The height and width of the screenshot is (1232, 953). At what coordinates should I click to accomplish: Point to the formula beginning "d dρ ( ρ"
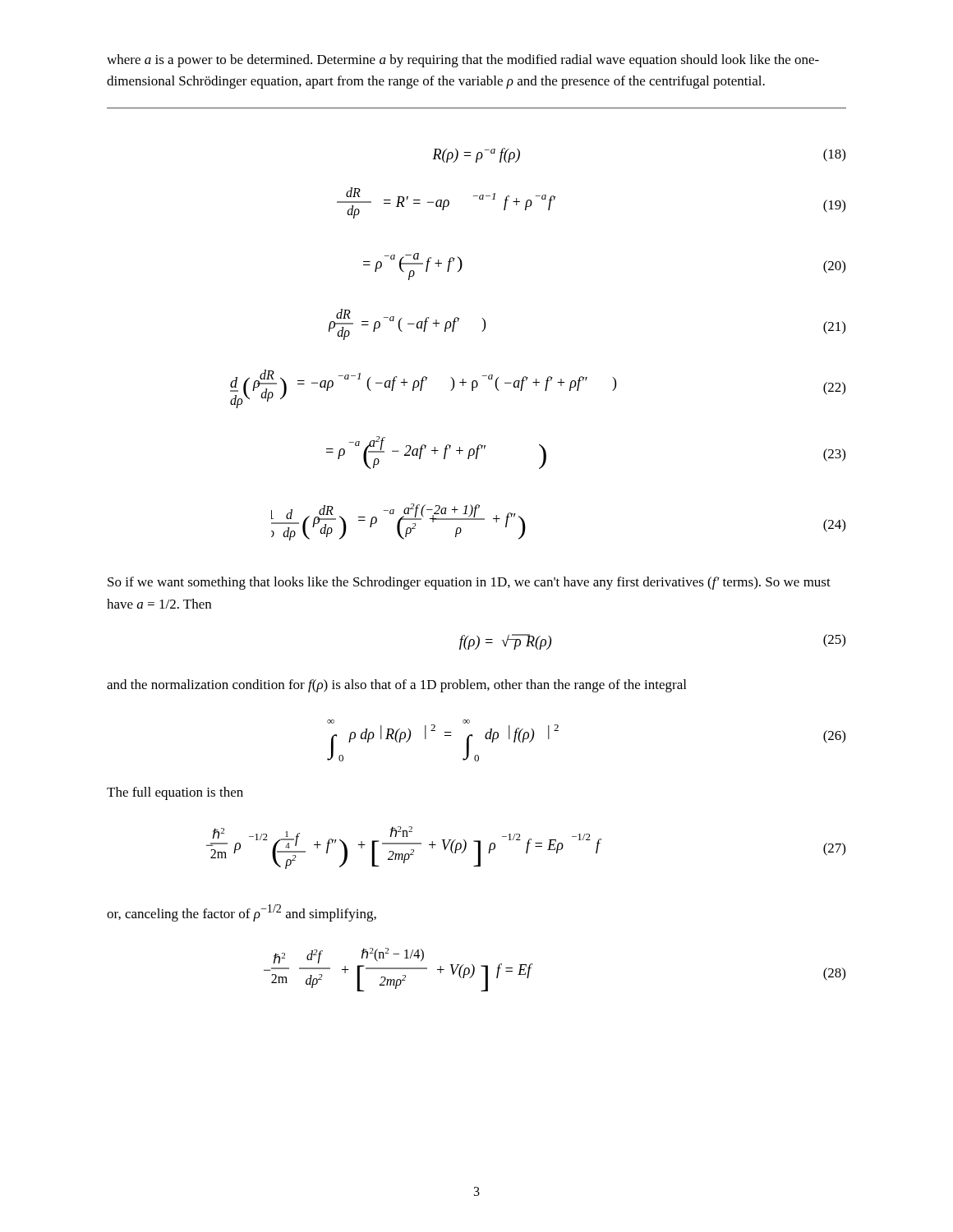(x=538, y=387)
